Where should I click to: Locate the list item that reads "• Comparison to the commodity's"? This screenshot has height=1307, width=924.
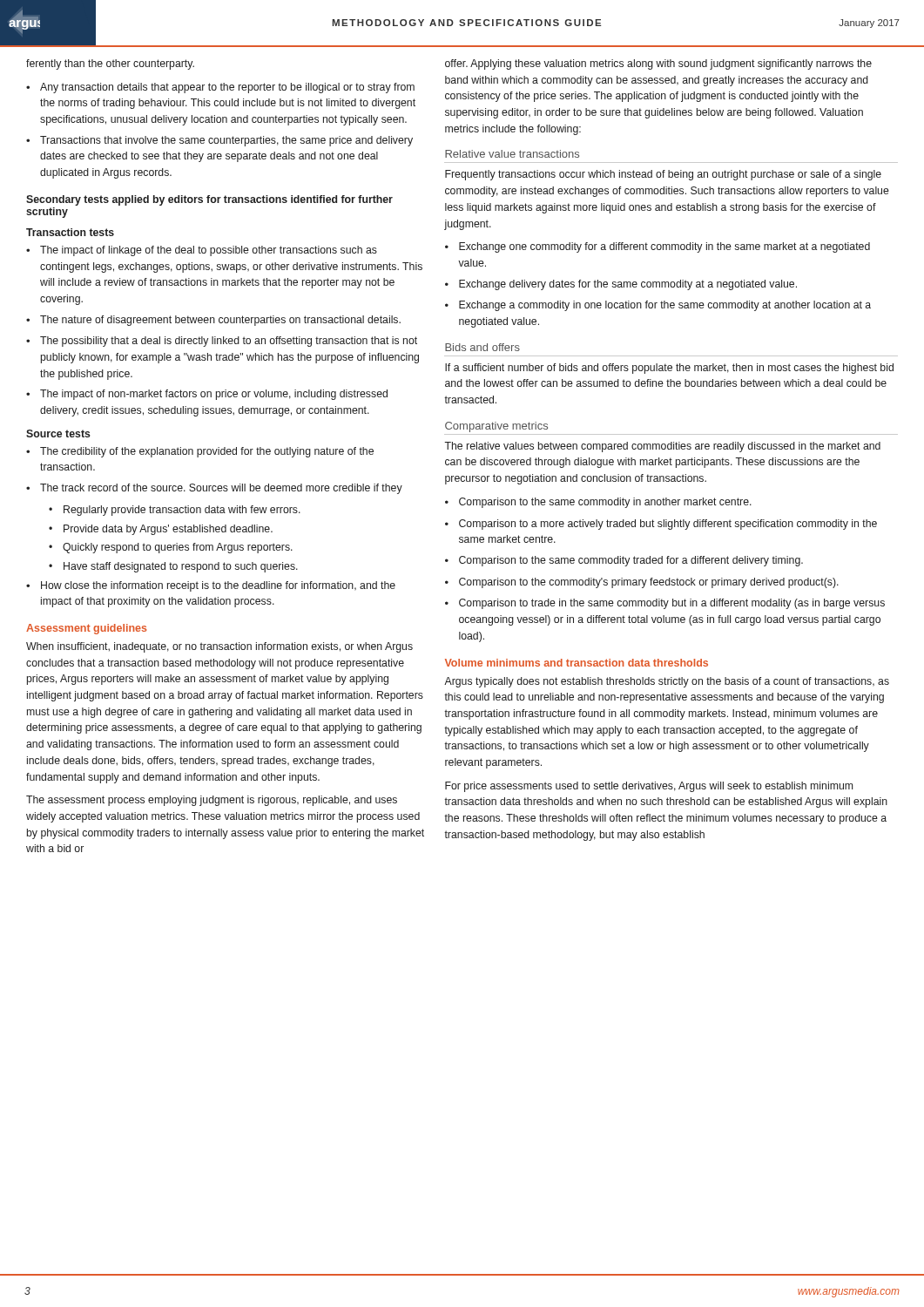click(x=671, y=583)
